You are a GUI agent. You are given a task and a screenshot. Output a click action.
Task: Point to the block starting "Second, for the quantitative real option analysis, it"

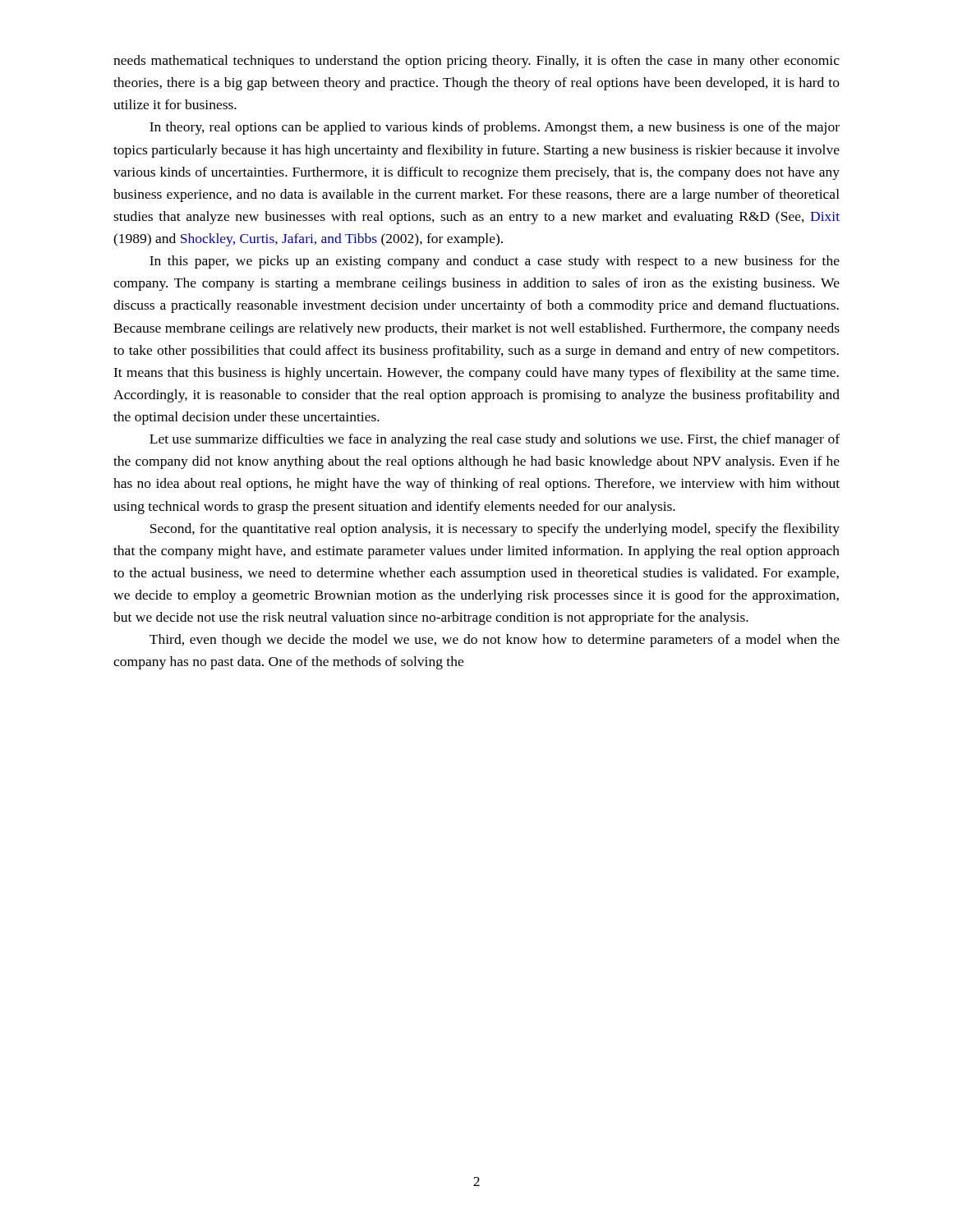pos(476,573)
